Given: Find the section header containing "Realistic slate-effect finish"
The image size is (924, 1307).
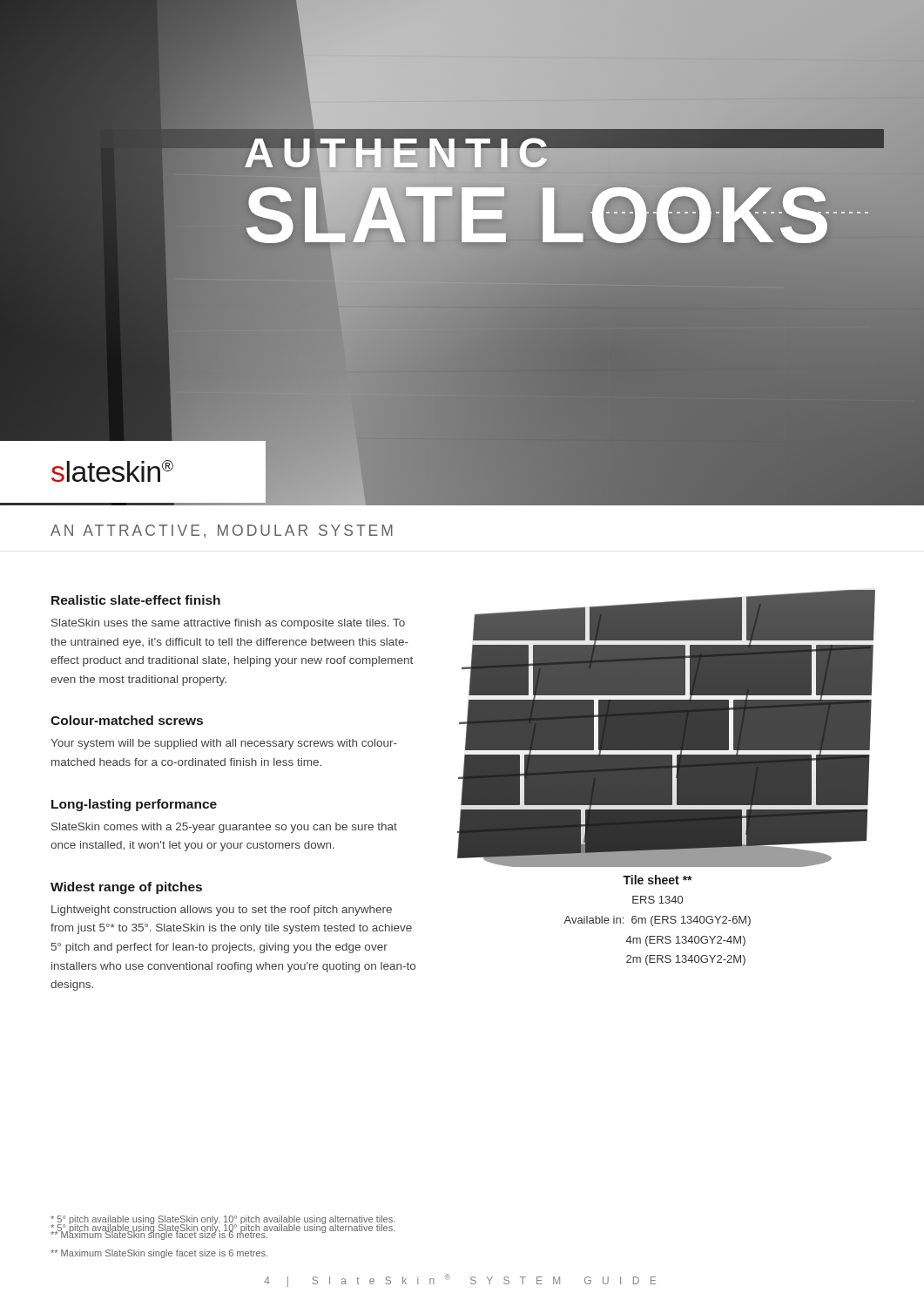Looking at the screenshot, I should coord(136,600).
